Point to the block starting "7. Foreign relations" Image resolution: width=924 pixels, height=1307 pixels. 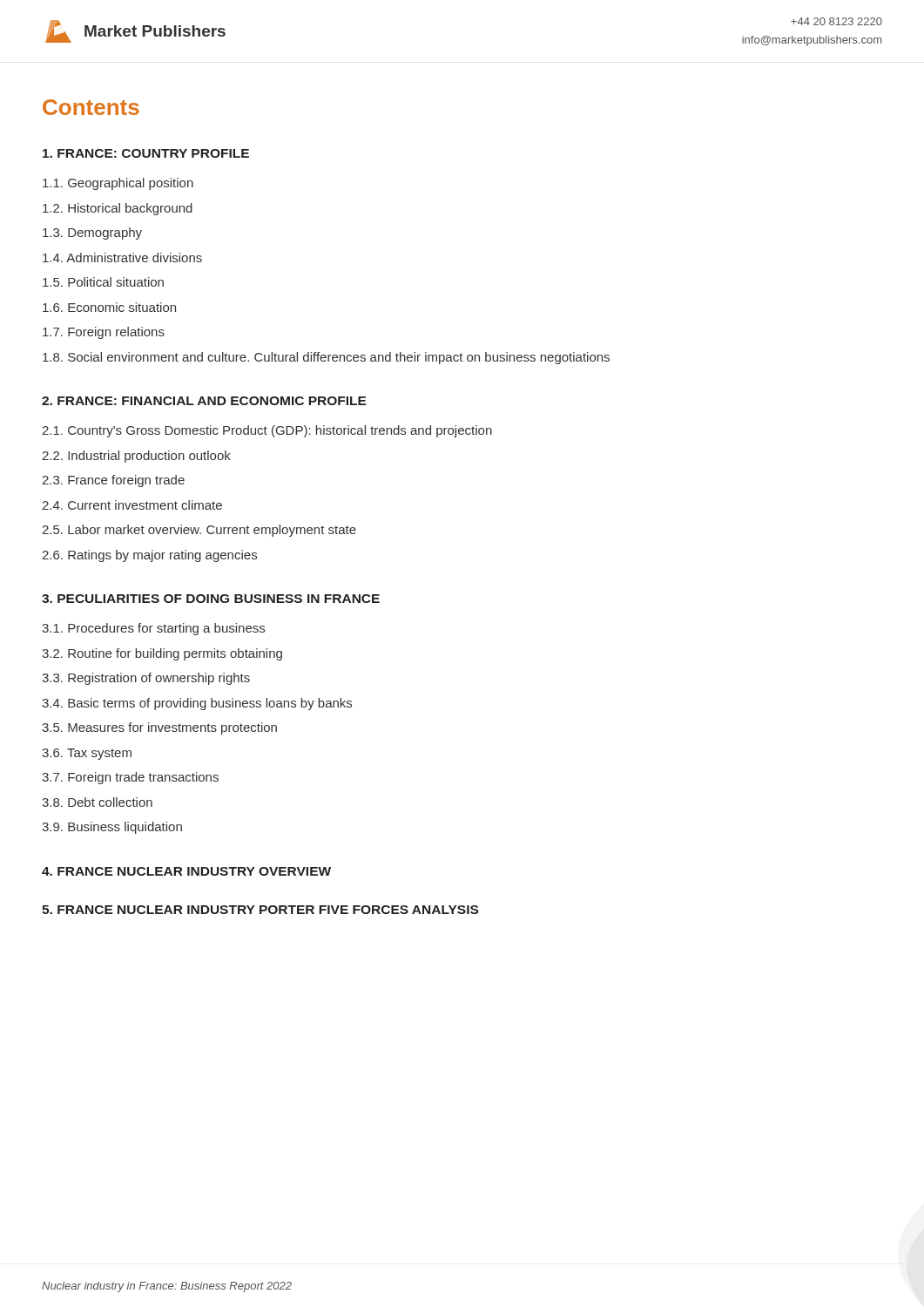tap(103, 332)
